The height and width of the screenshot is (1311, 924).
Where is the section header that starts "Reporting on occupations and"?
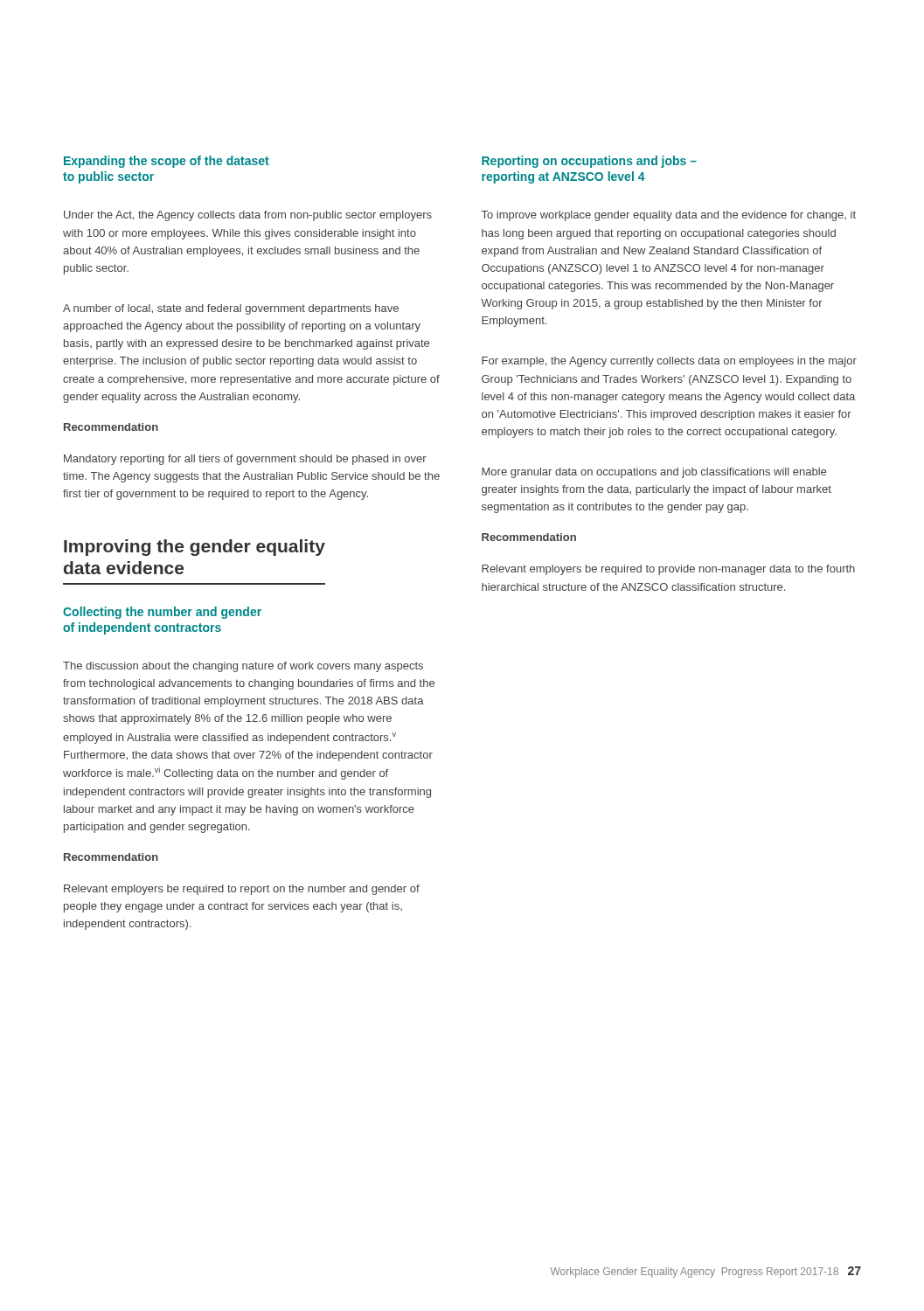[671, 169]
